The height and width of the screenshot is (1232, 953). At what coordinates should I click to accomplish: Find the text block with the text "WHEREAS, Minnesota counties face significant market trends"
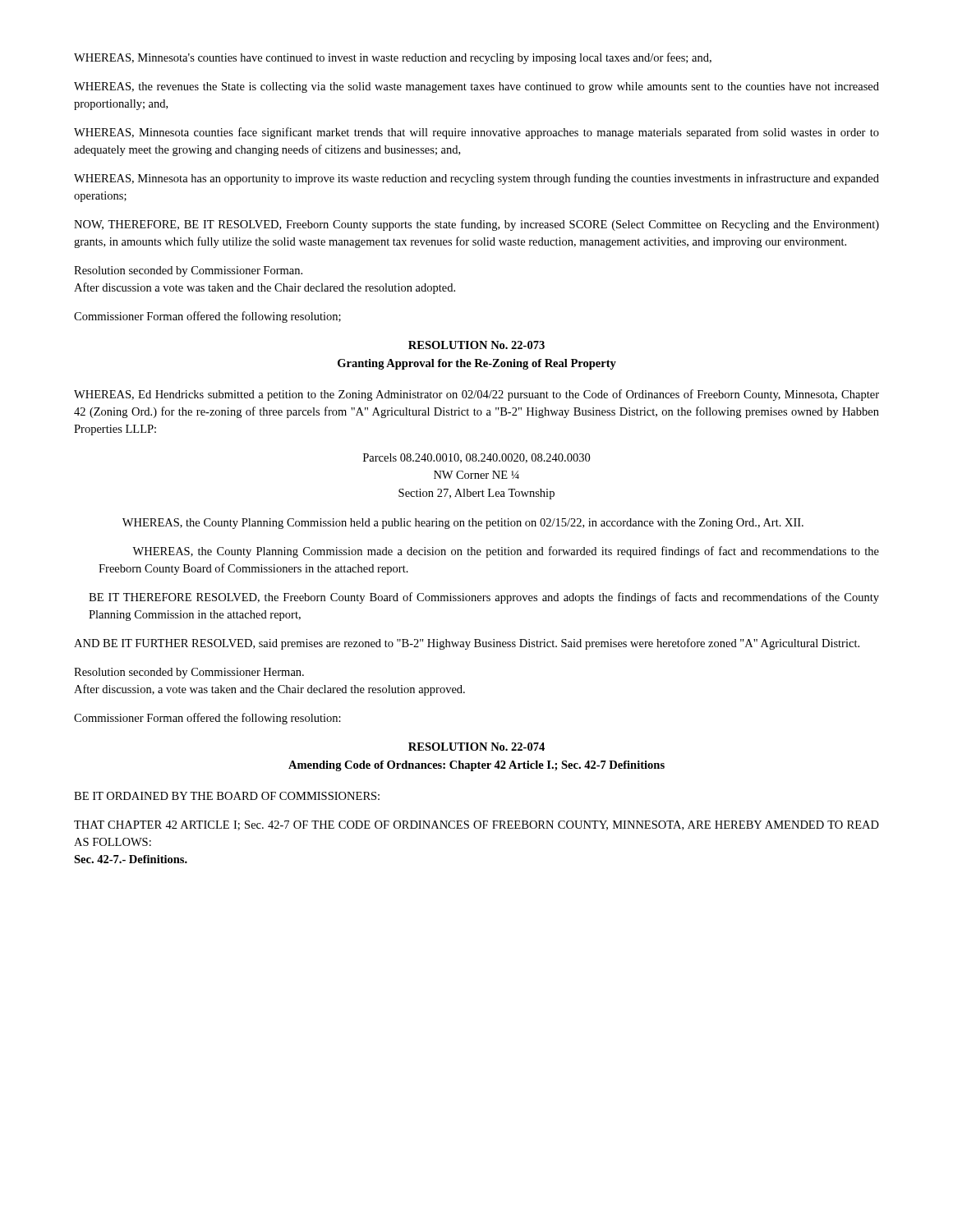pyautogui.click(x=476, y=141)
